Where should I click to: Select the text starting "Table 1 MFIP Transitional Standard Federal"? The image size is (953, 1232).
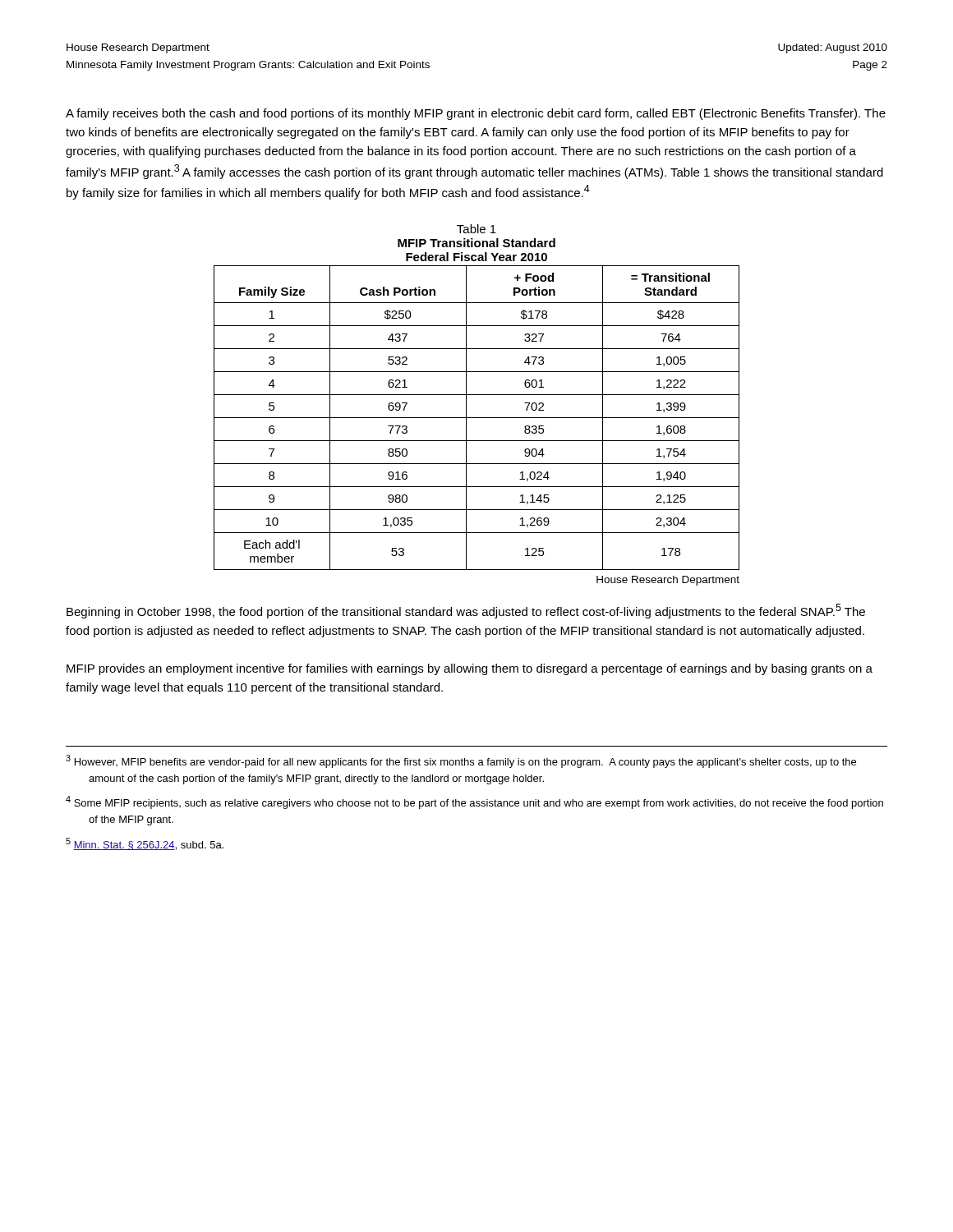coord(476,243)
